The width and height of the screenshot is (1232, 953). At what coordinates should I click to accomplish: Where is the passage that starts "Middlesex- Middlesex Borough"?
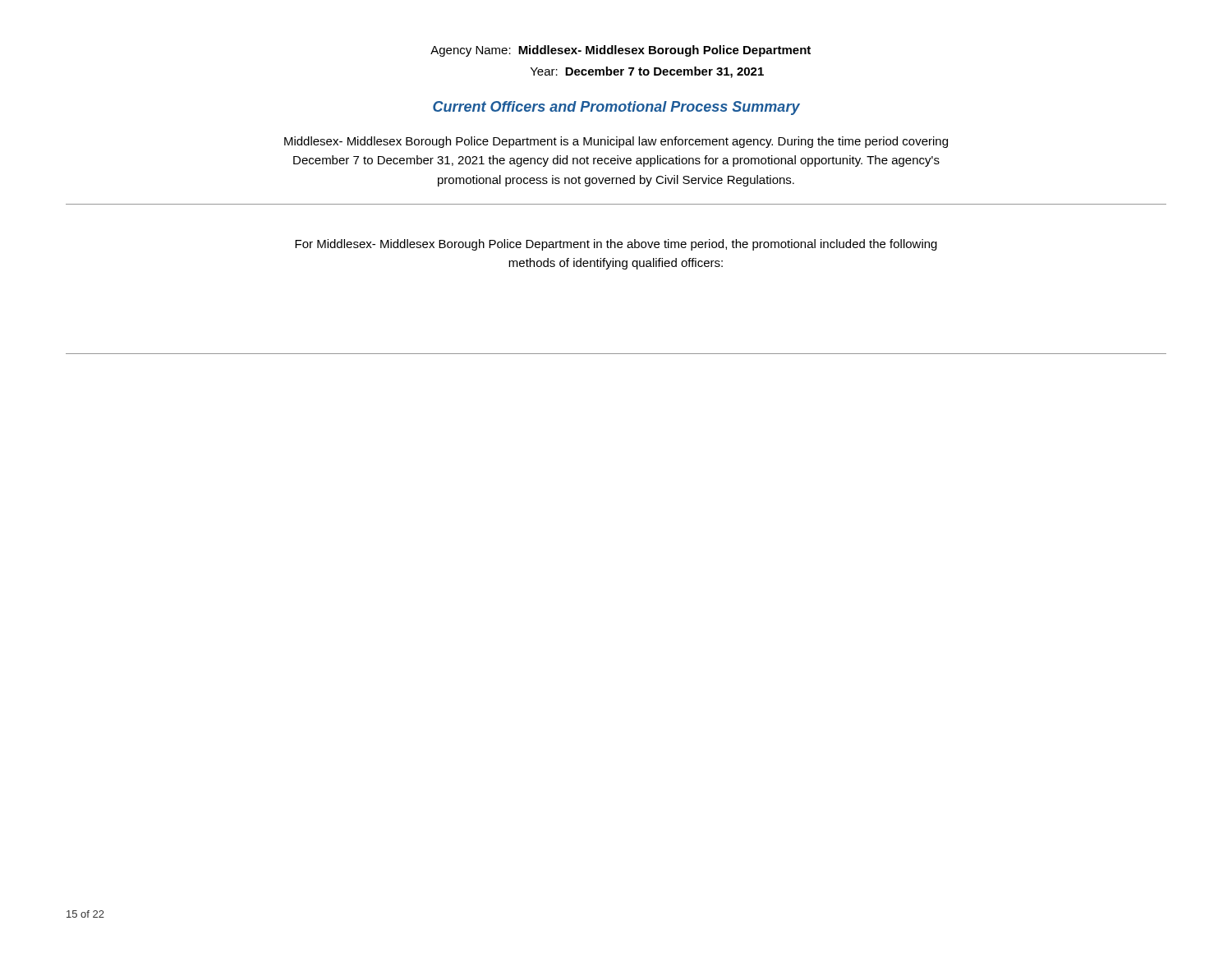[616, 160]
